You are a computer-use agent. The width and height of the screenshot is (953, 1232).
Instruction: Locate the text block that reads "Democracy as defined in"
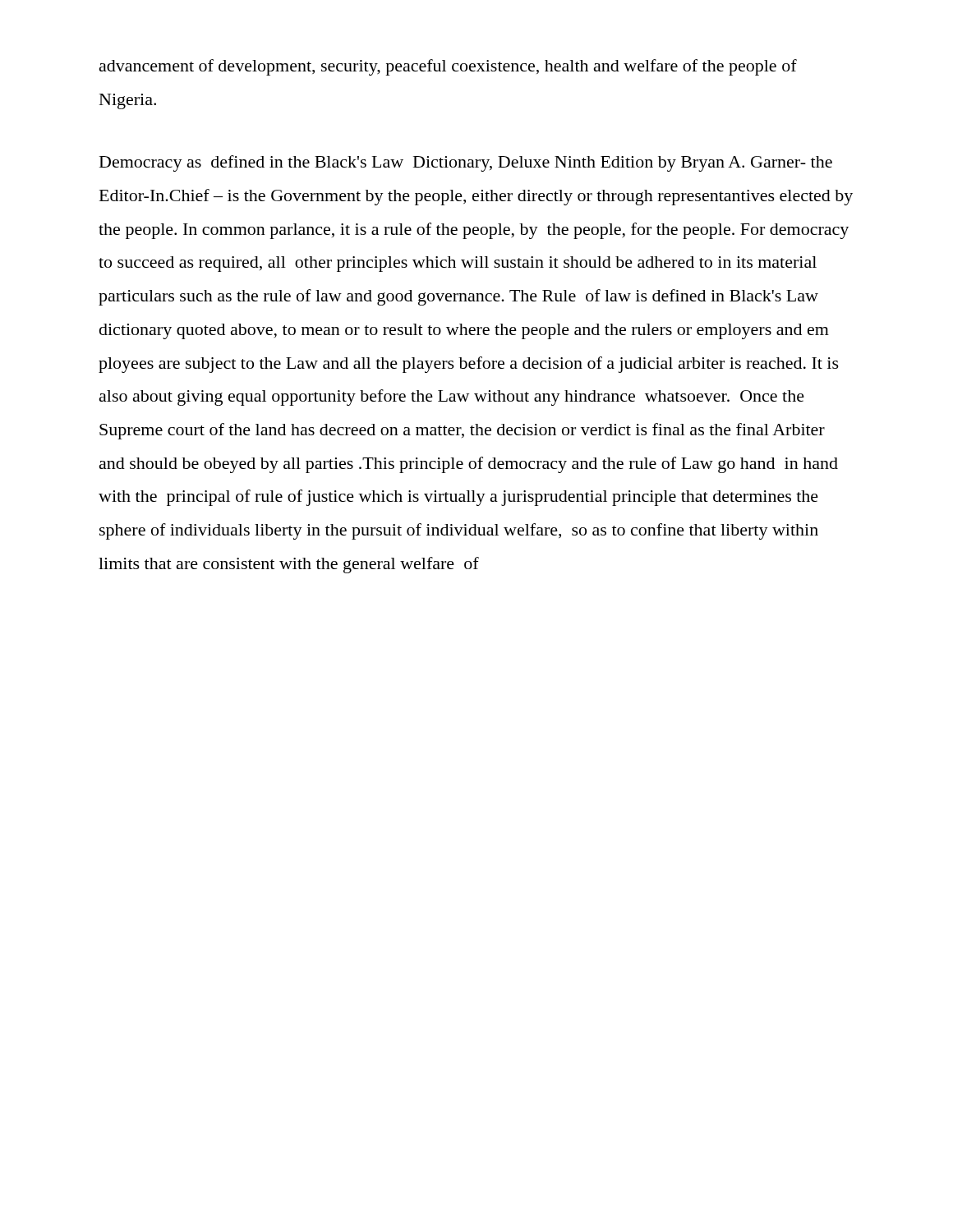pyautogui.click(x=476, y=362)
